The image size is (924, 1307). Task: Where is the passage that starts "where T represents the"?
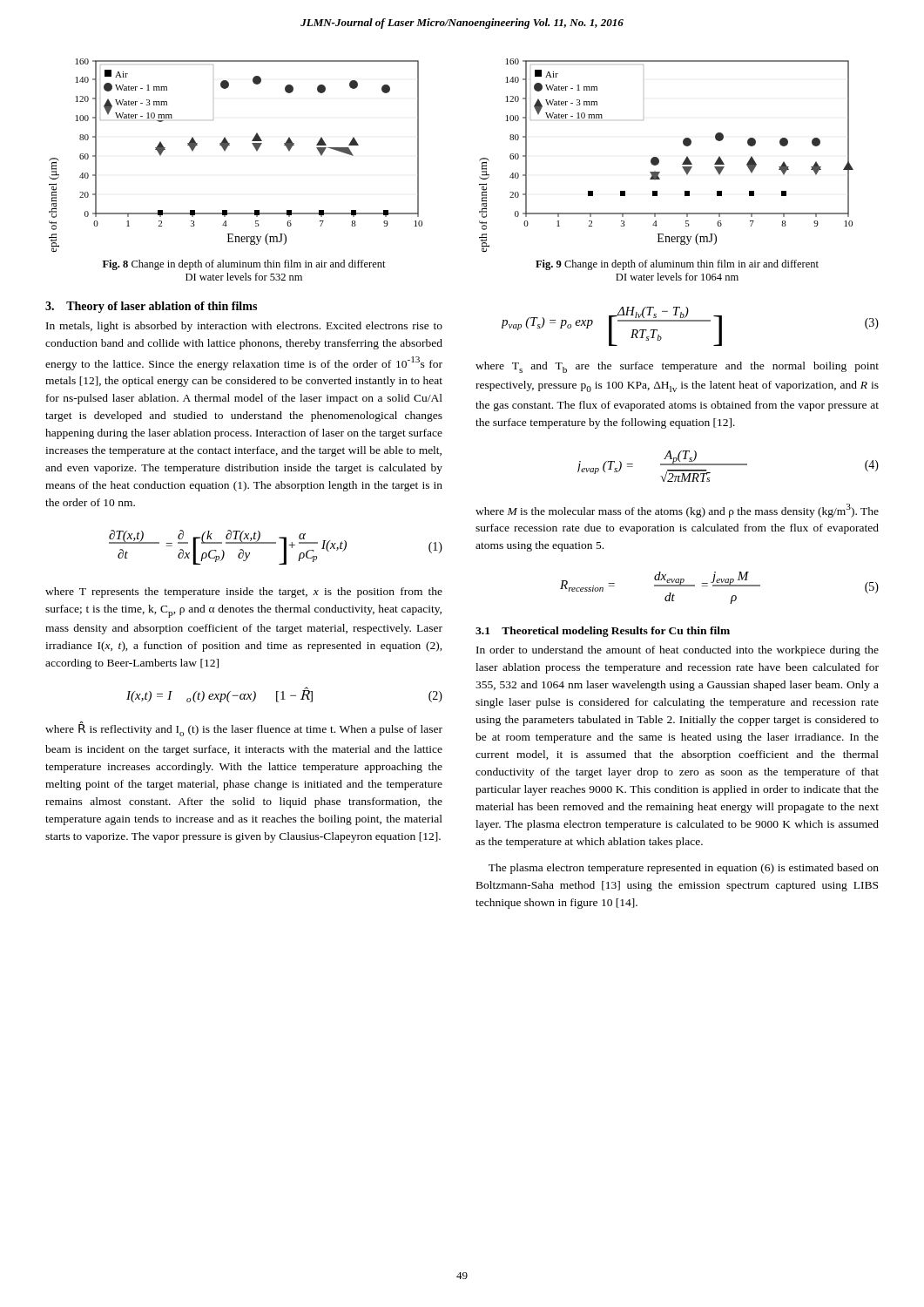click(x=244, y=627)
